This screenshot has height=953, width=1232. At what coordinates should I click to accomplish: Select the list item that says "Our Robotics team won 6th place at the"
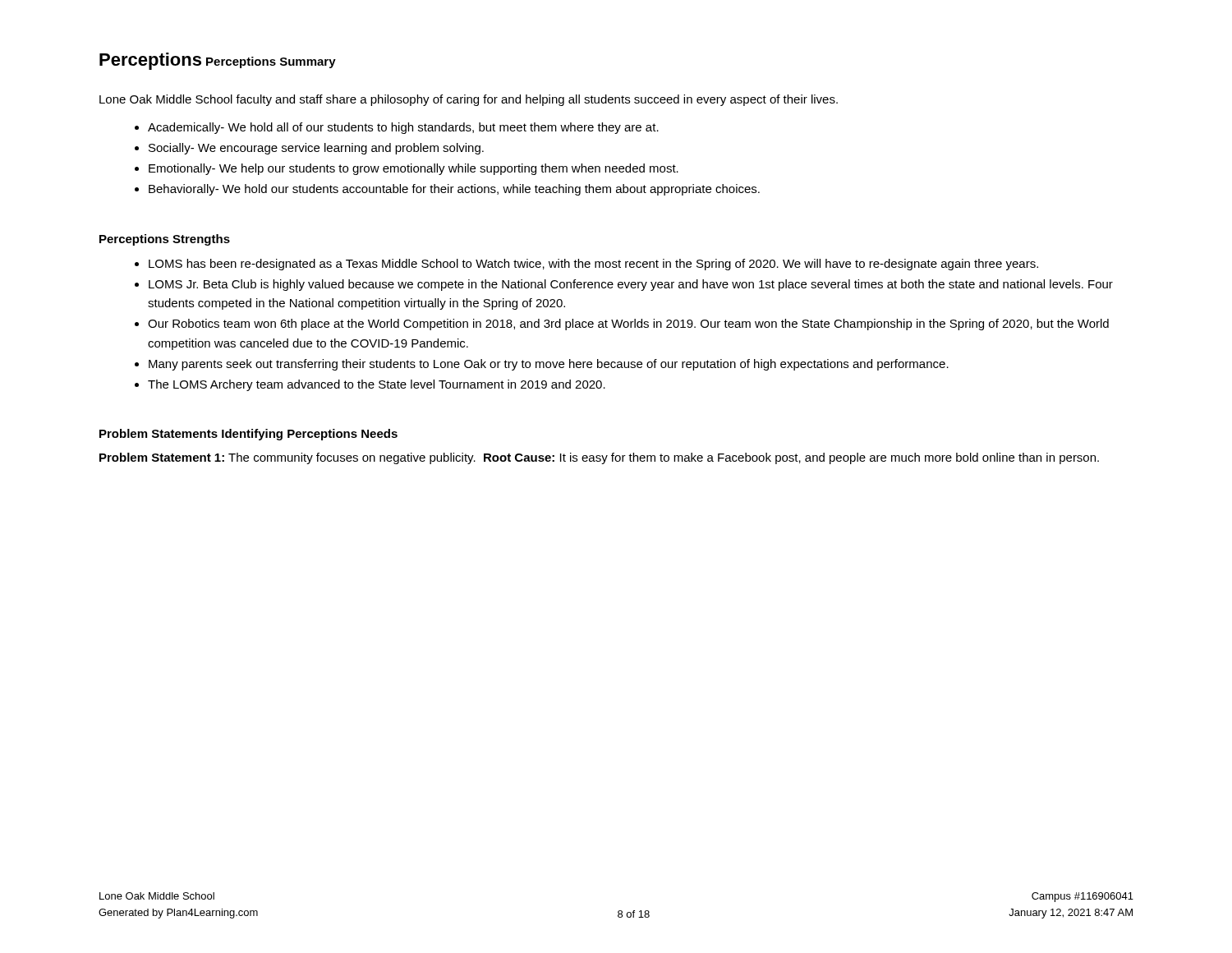coord(629,333)
